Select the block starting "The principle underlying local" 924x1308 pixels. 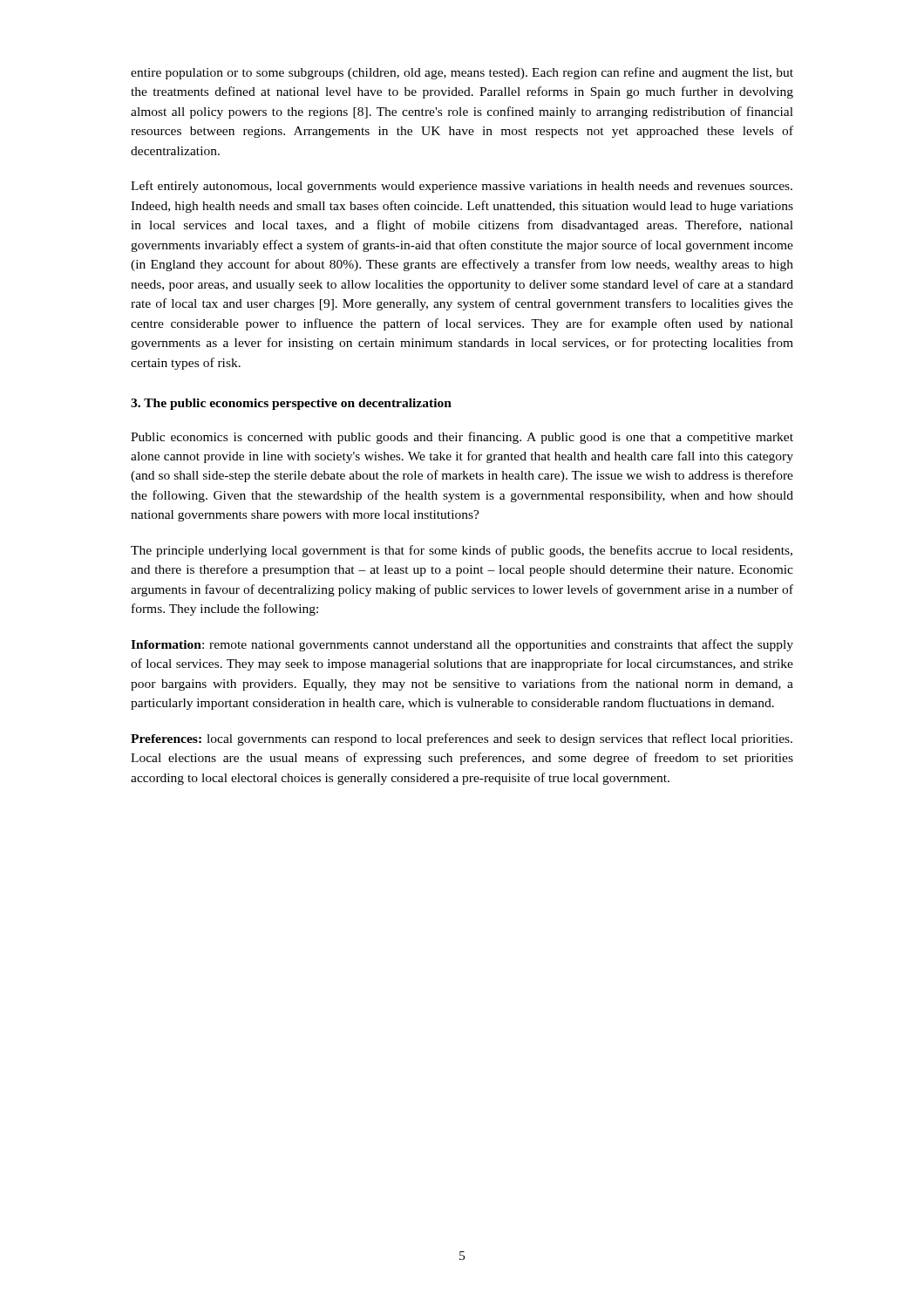462,579
